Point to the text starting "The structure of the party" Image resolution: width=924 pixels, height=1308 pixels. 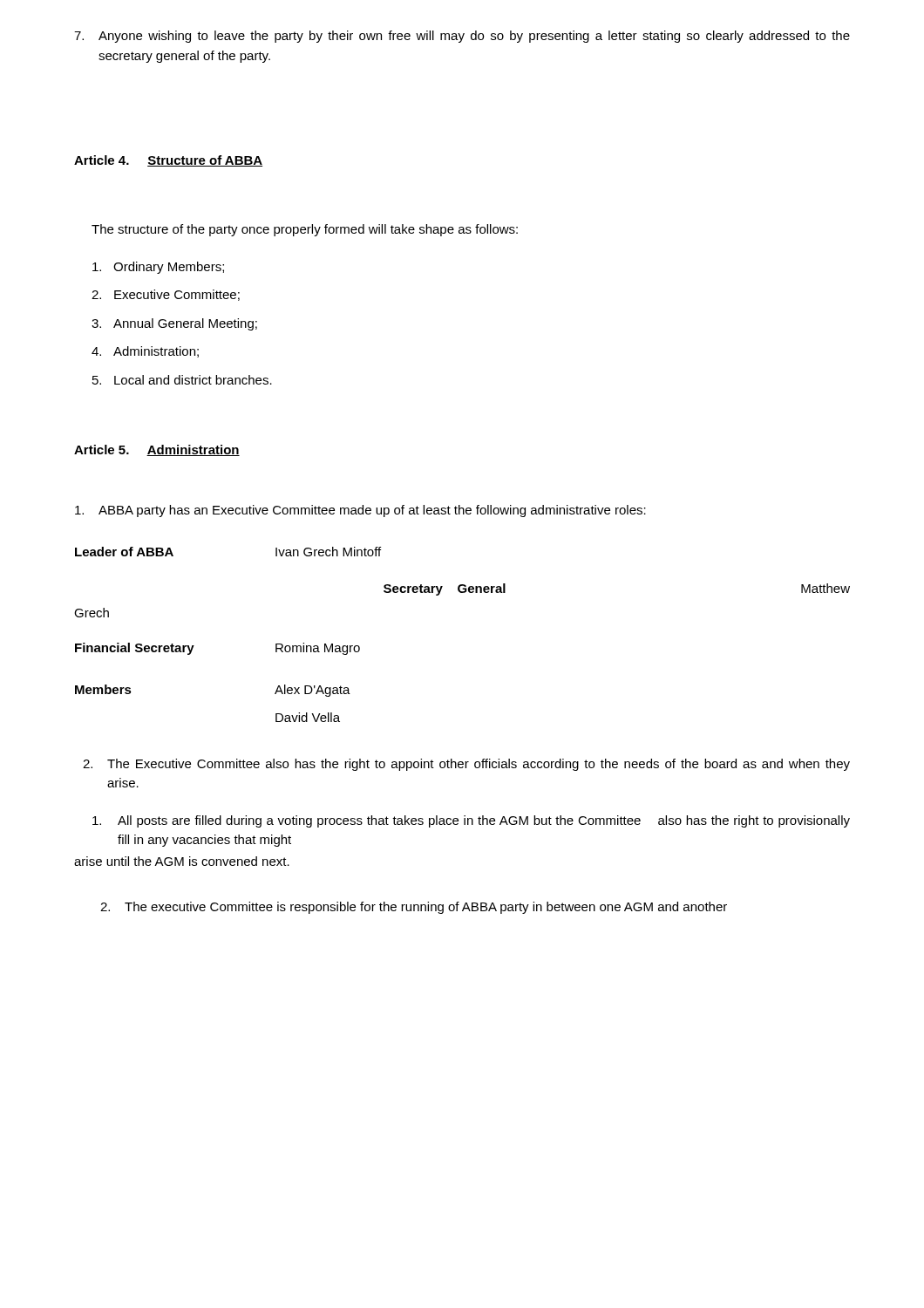click(x=305, y=229)
